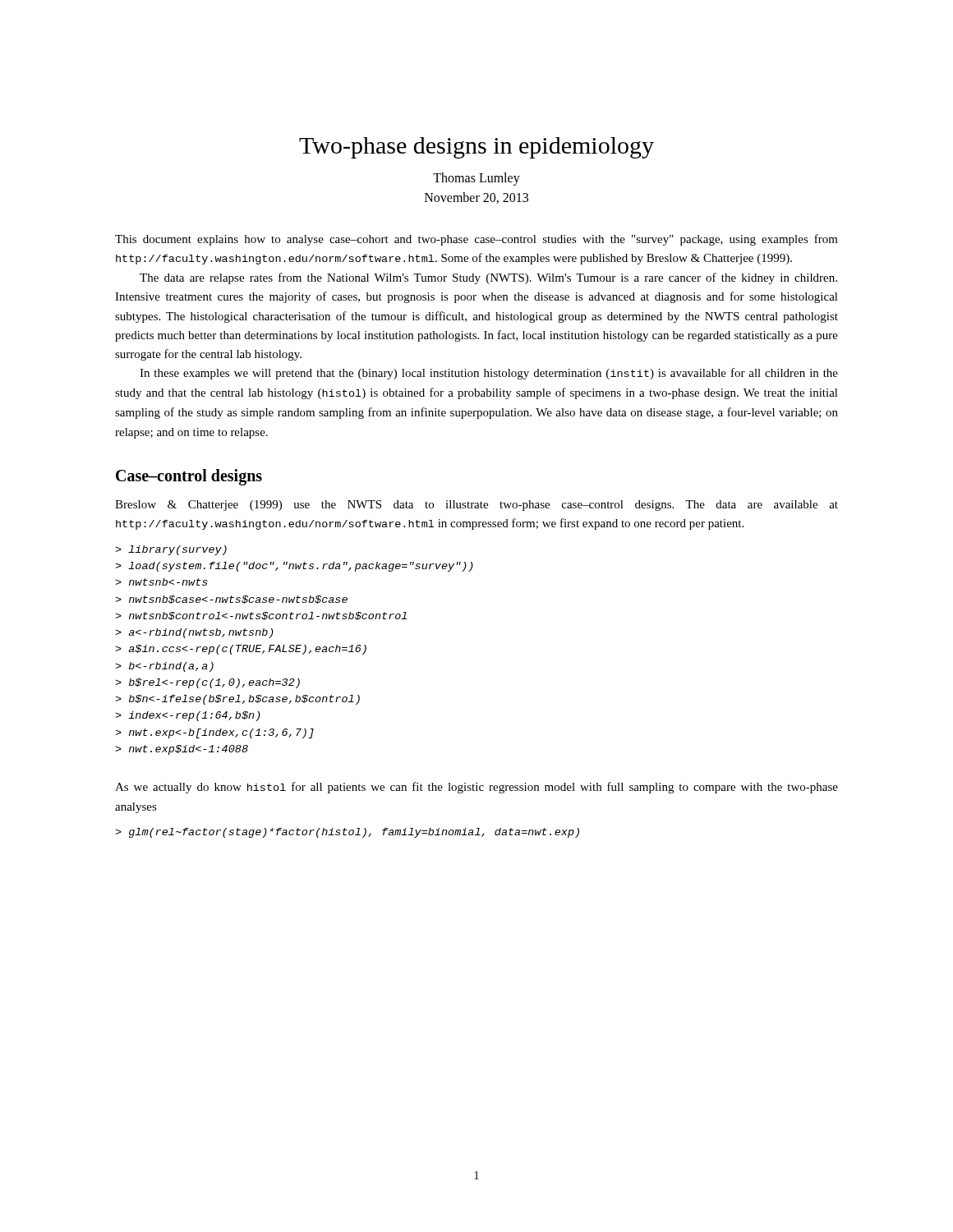The height and width of the screenshot is (1232, 953).
Task: Locate the element starting "Two-phase designs in epidemiology Thomas Lumley November 20,"
Action: (x=476, y=168)
